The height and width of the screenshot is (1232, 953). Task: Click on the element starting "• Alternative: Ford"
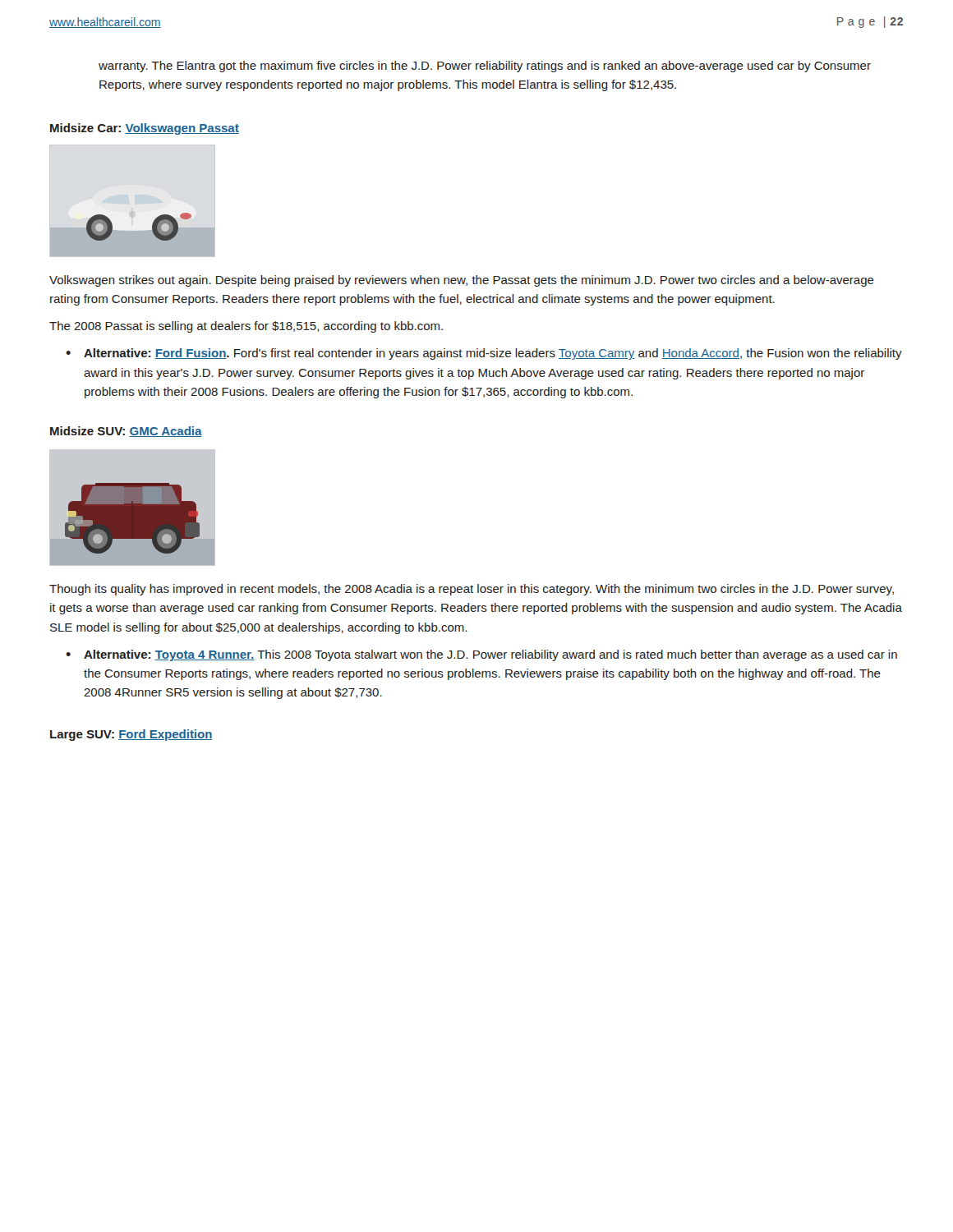(x=485, y=372)
